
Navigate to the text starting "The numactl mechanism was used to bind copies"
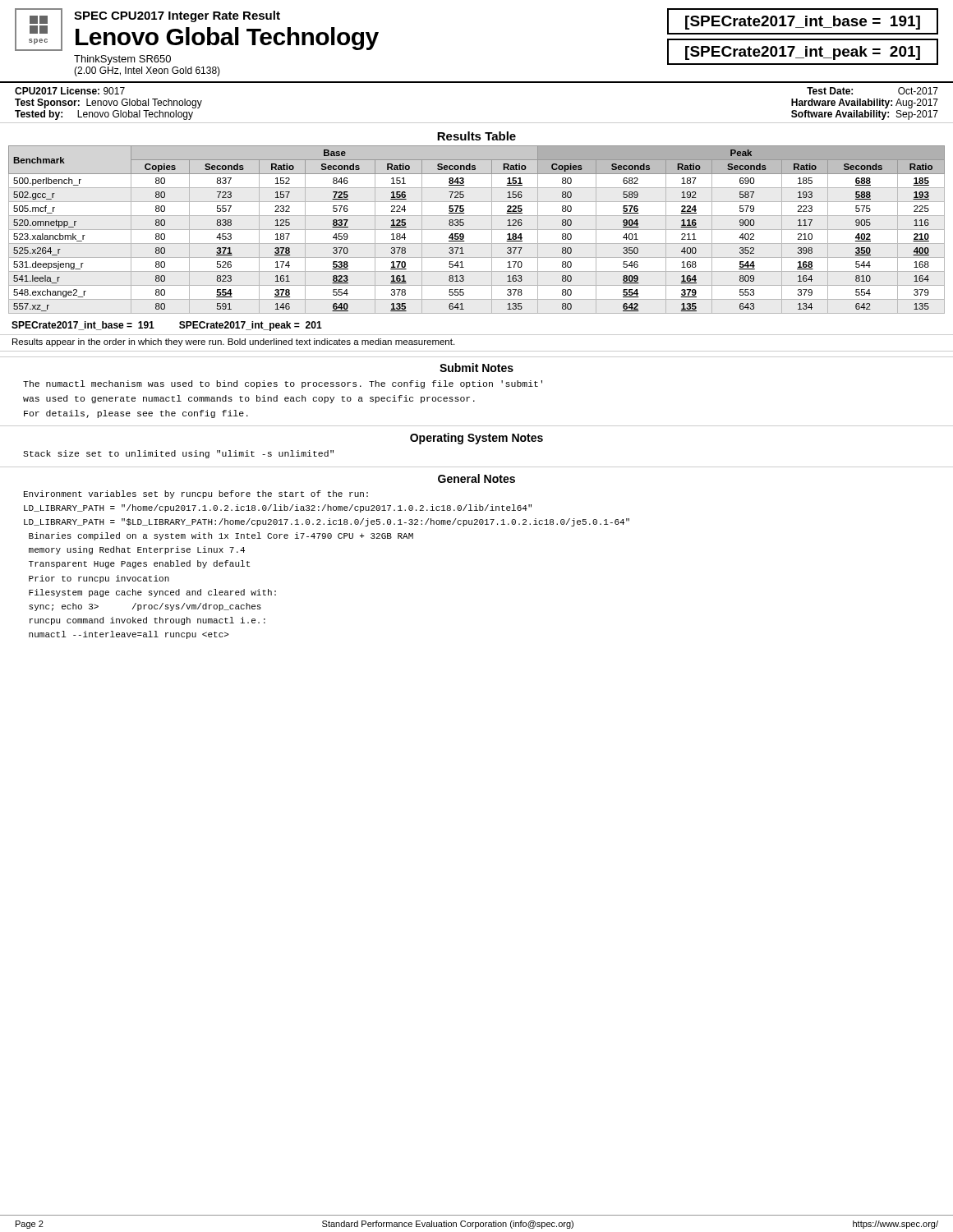point(284,399)
